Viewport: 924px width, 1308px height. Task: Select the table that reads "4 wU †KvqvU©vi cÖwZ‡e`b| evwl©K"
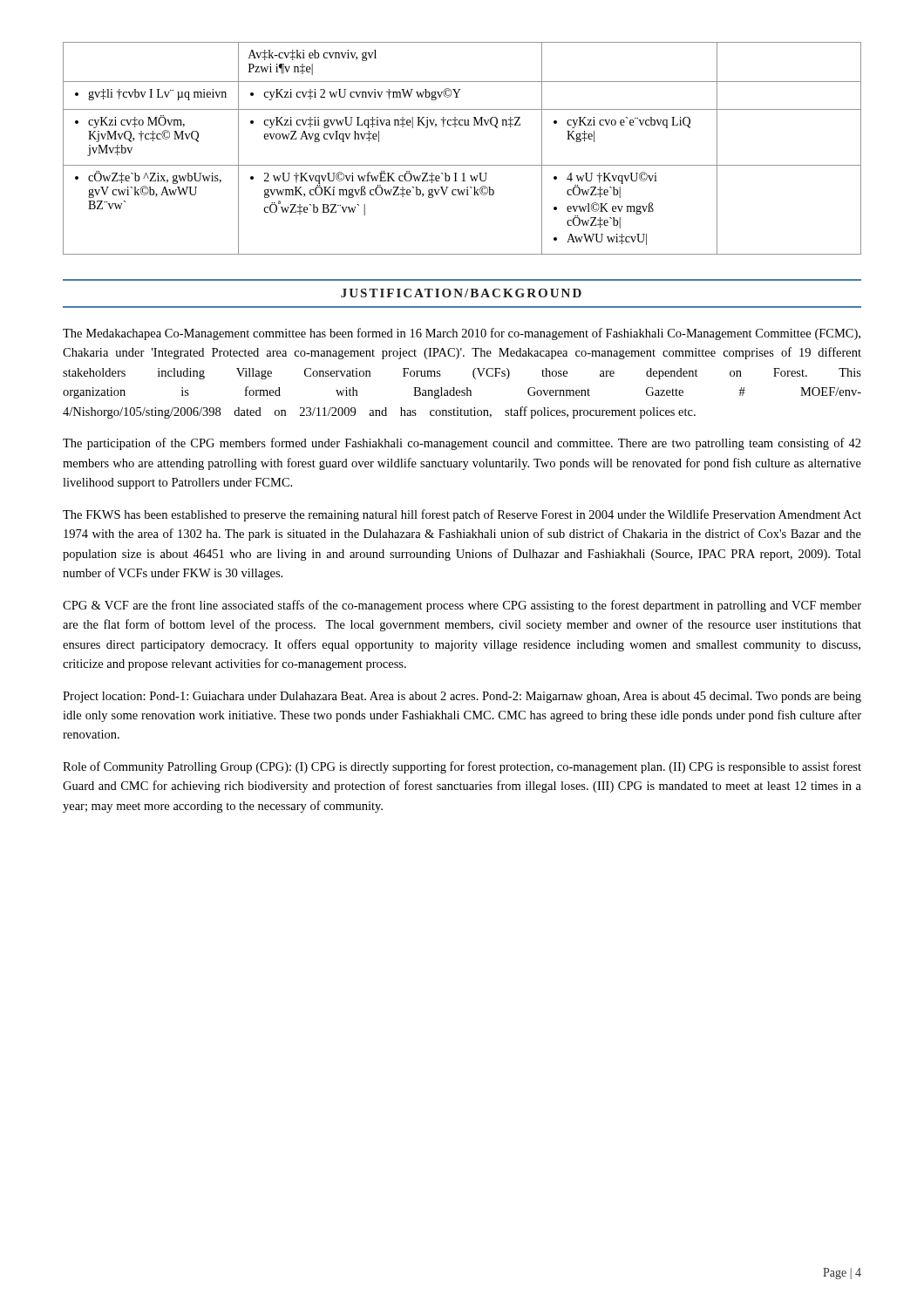[462, 148]
